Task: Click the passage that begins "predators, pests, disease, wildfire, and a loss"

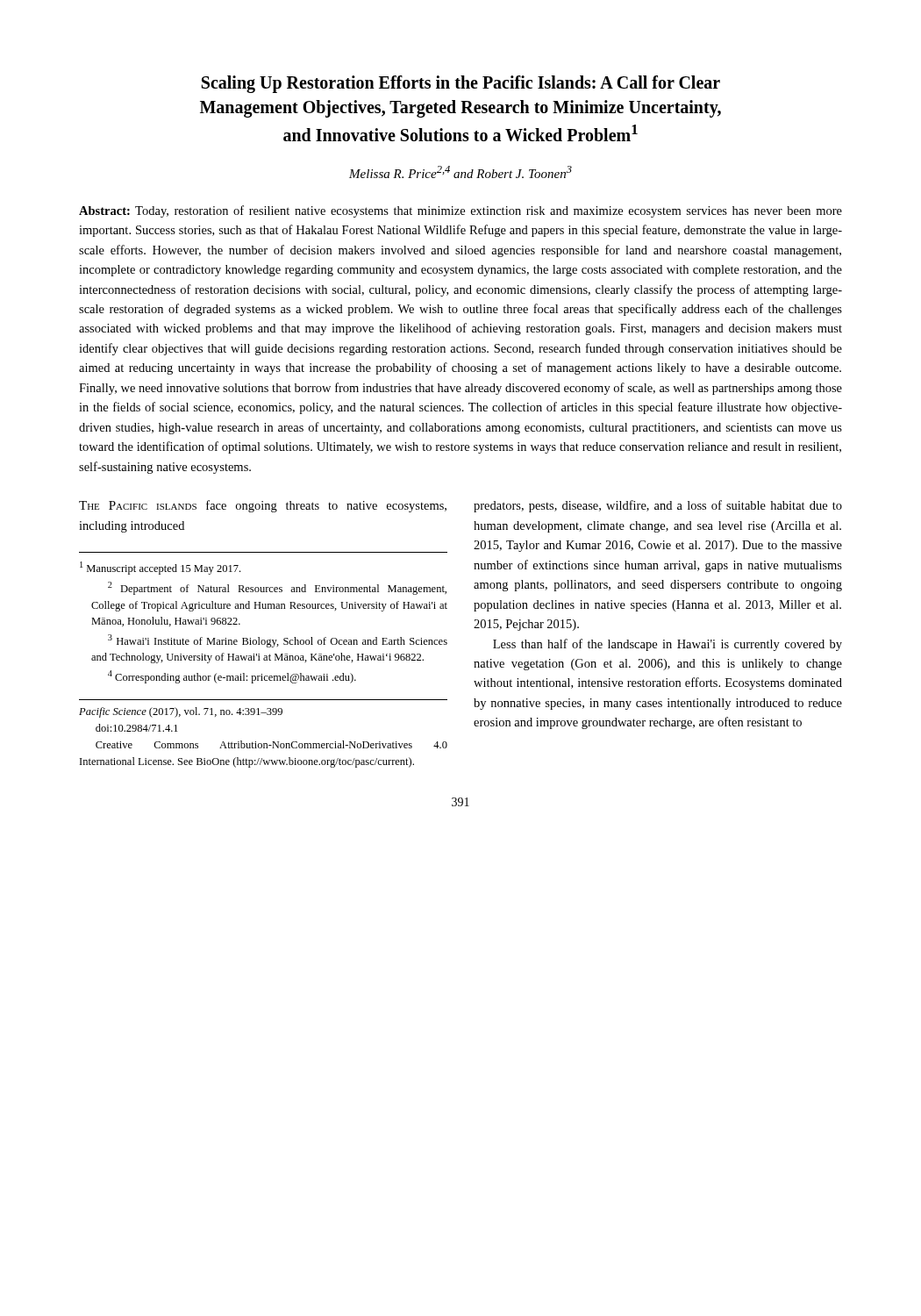Action: click(x=658, y=614)
